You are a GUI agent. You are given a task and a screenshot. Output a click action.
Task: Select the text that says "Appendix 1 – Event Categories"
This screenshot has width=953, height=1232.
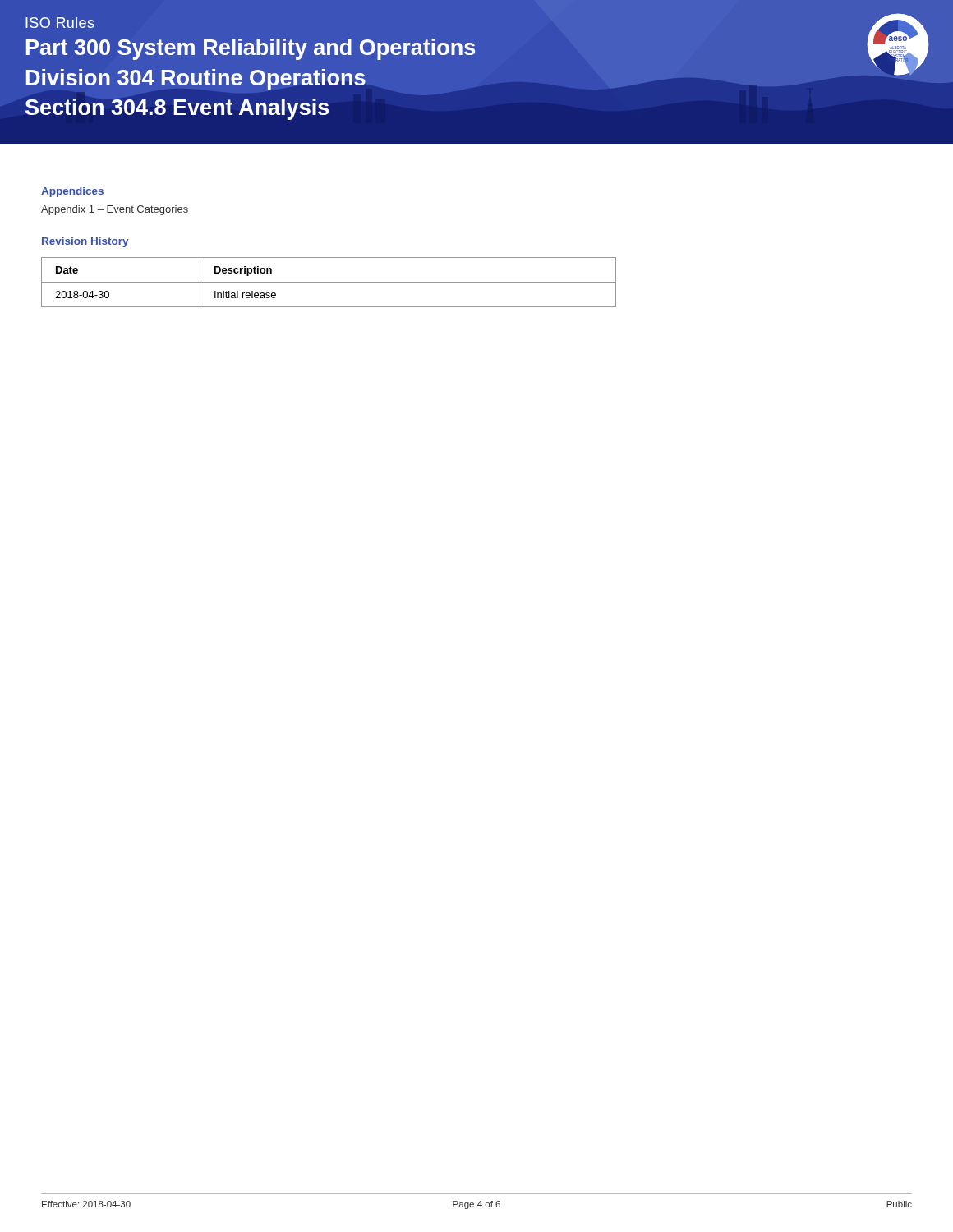[115, 209]
